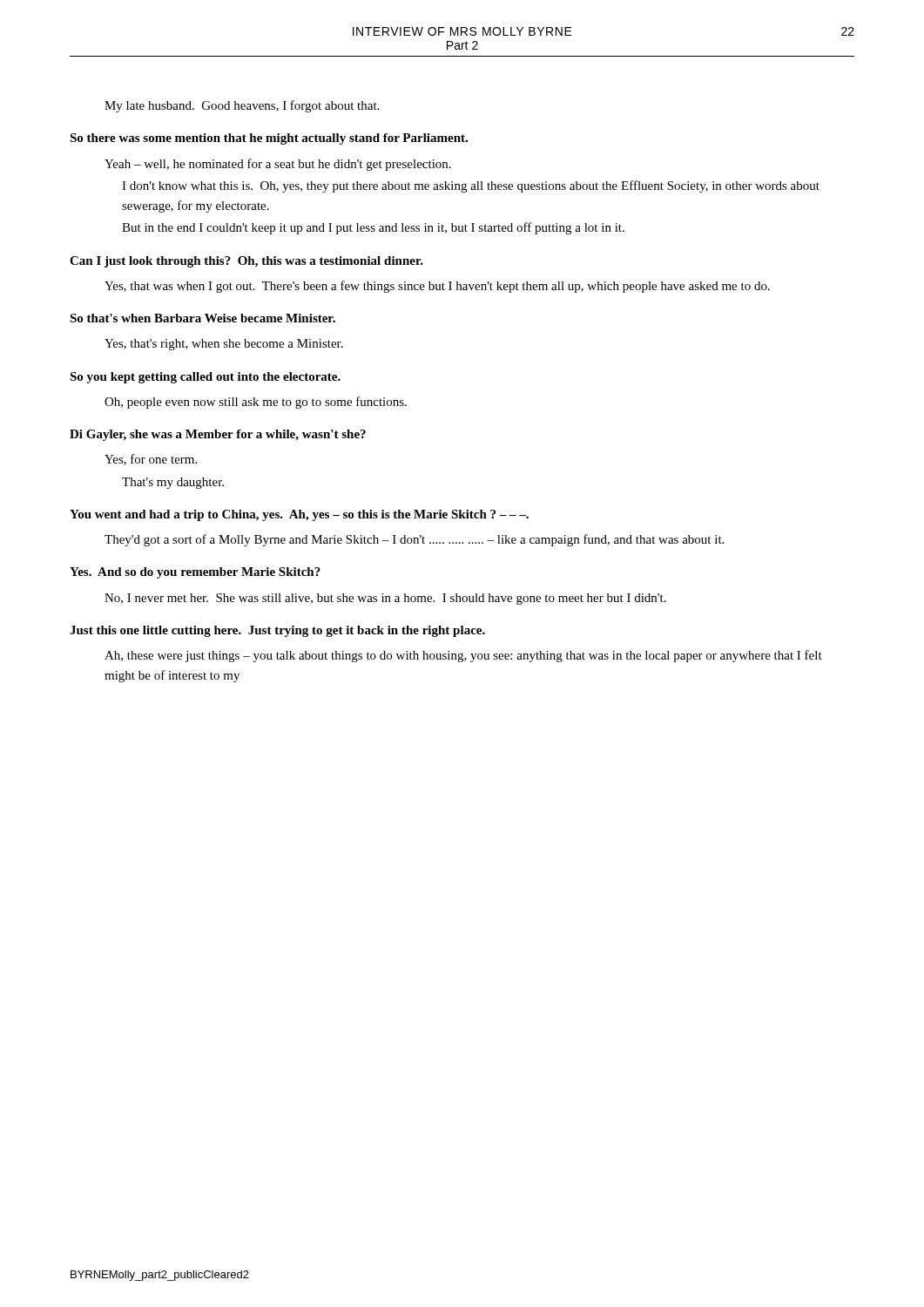Find "That's my daughter." on this page
This screenshot has width=924, height=1307.
coord(173,481)
